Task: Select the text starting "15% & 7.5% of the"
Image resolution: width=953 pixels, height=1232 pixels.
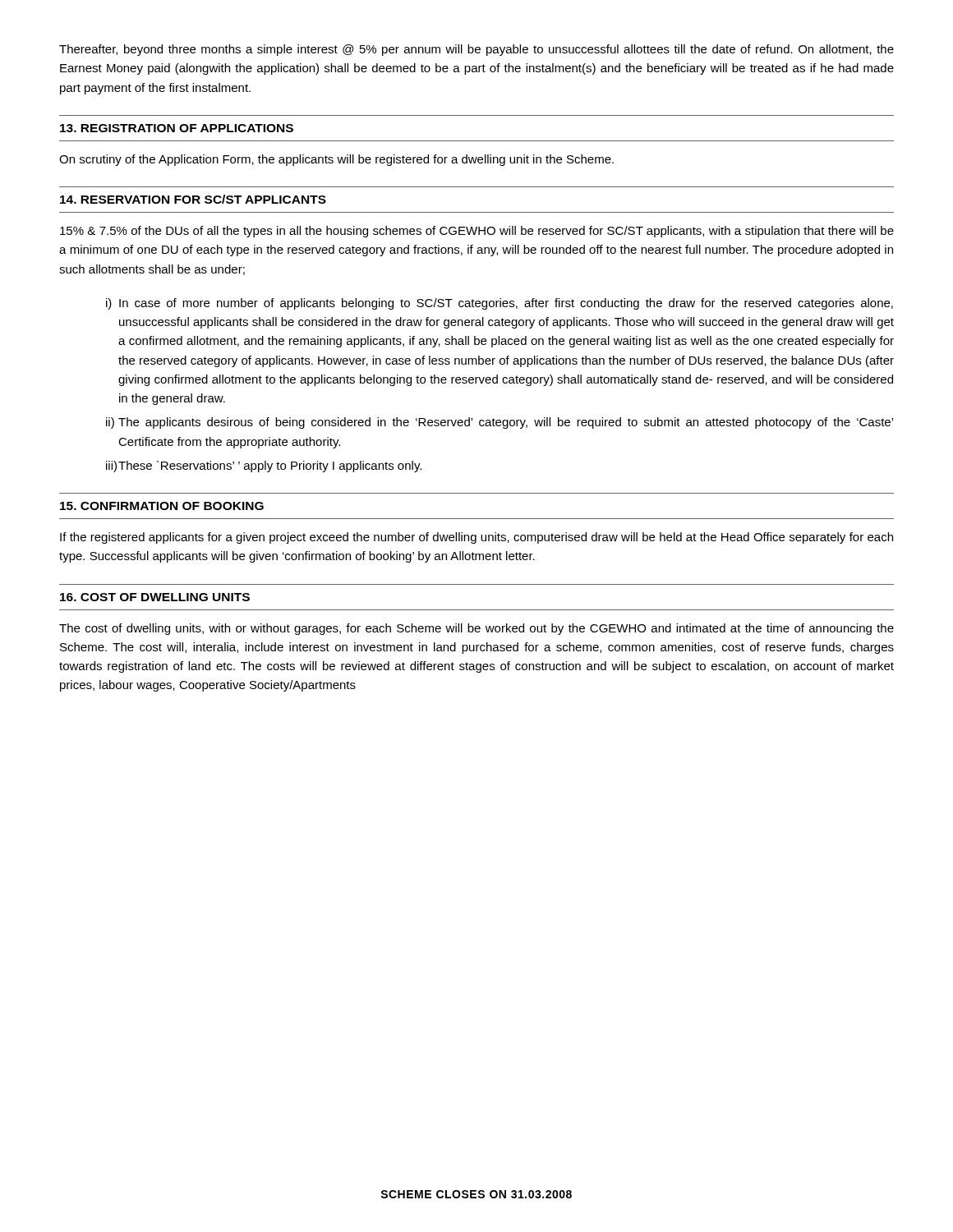Action: point(476,249)
